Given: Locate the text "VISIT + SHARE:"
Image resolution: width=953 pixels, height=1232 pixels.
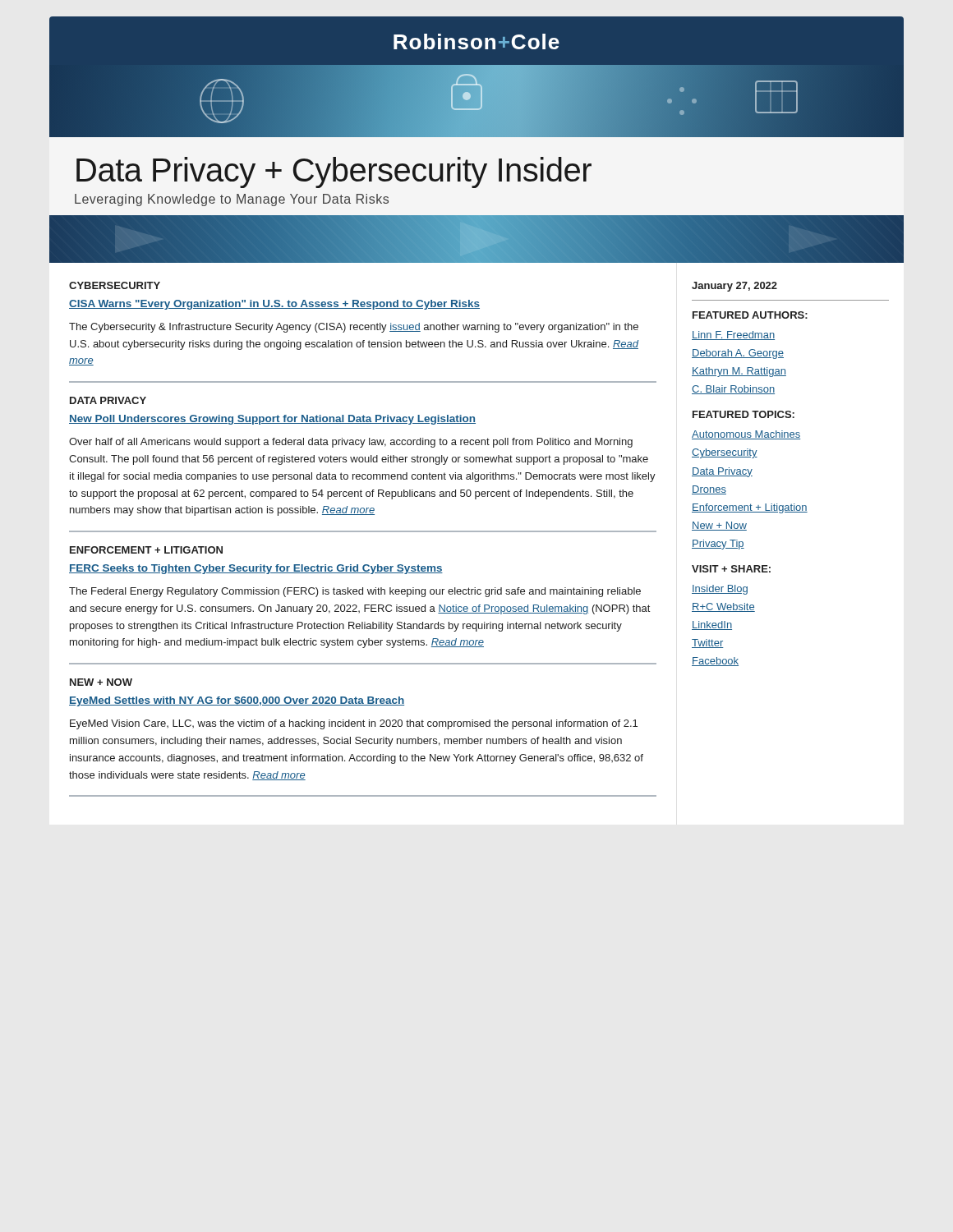Looking at the screenshot, I should (x=732, y=569).
